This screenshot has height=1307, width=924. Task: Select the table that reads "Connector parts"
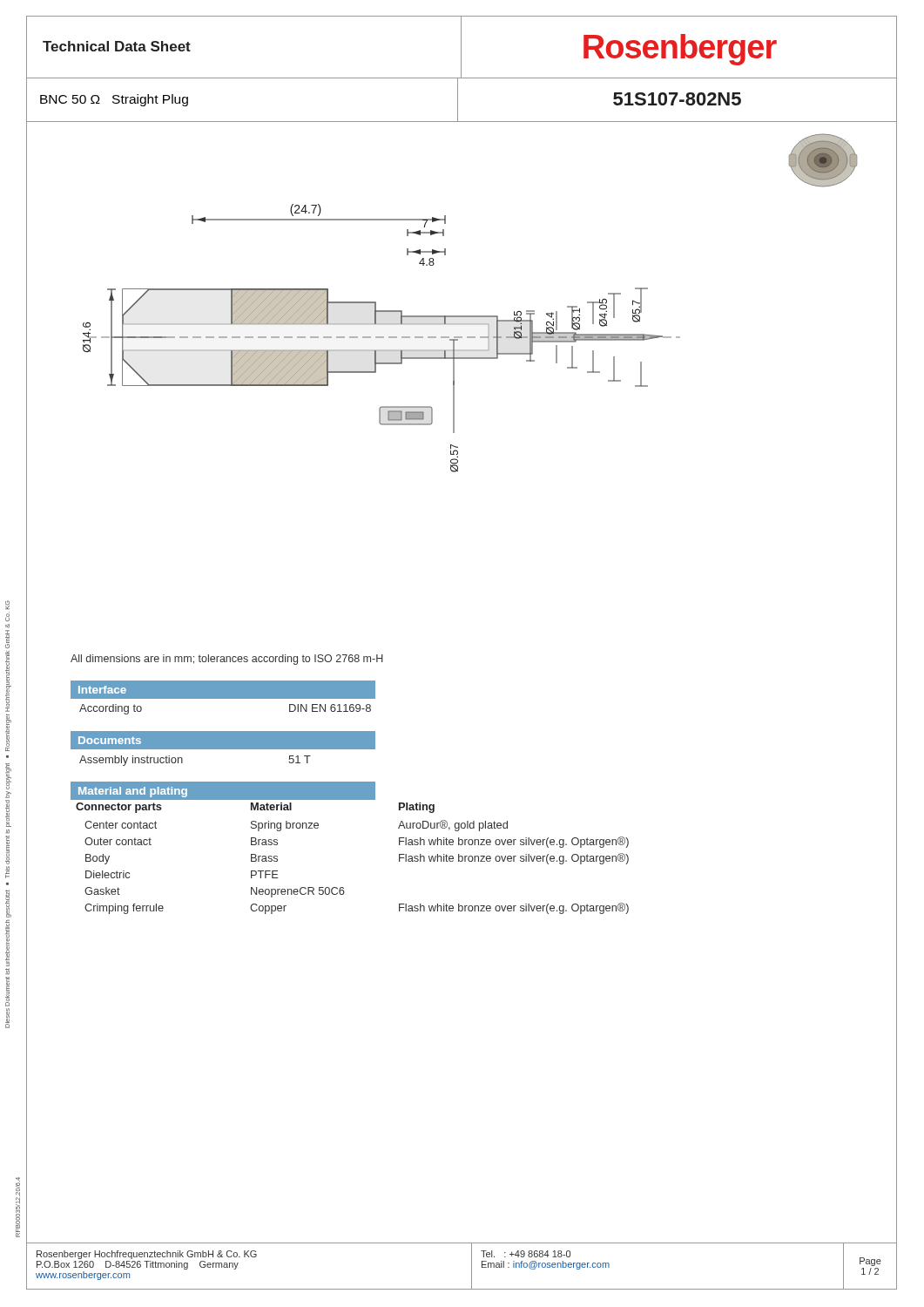467,856
